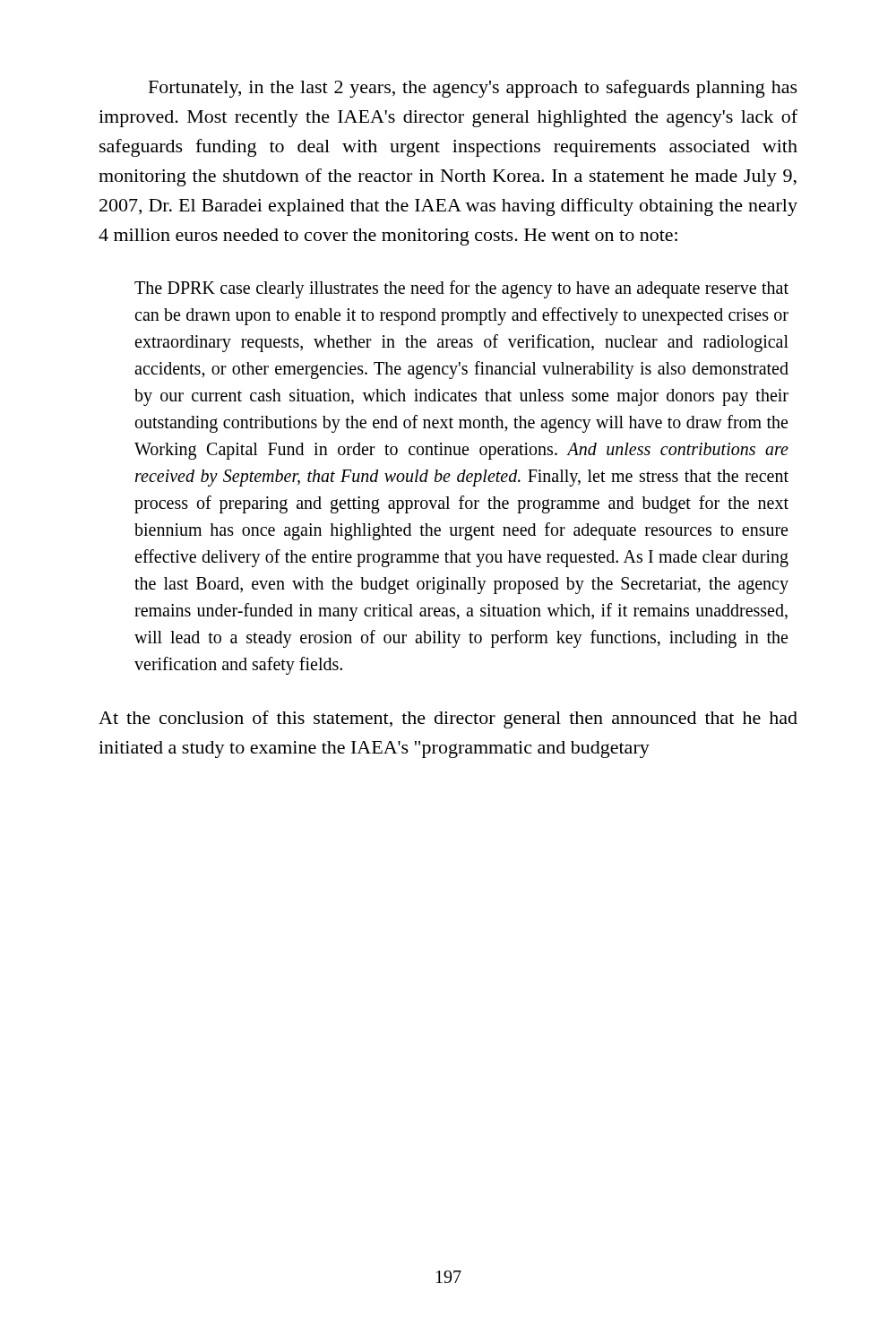Click the passage that begins "At the conclusion of this statement, the director"
Screen dimensions: 1344x896
(x=448, y=732)
